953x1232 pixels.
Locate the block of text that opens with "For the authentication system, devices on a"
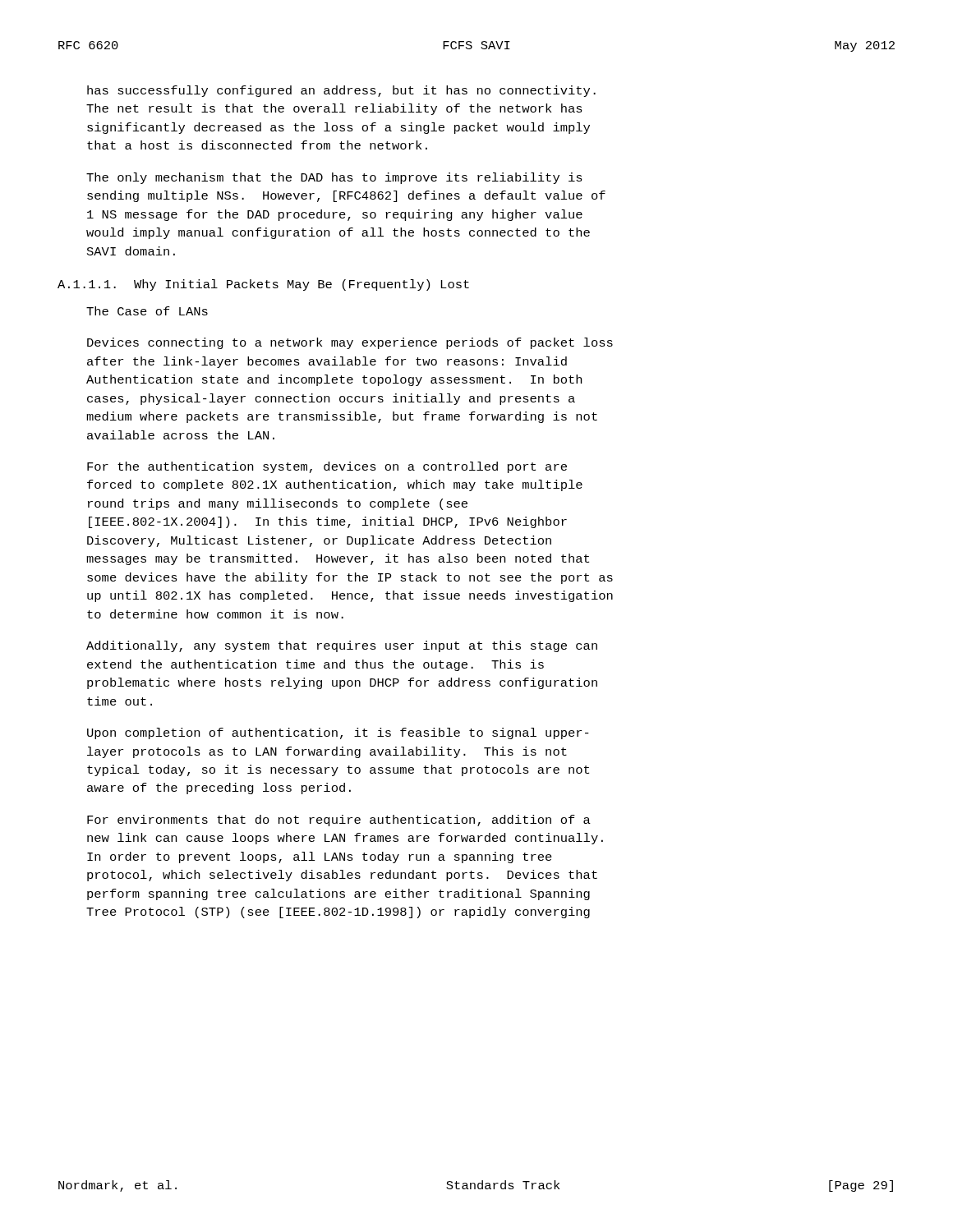pyautogui.click(x=350, y=541)
